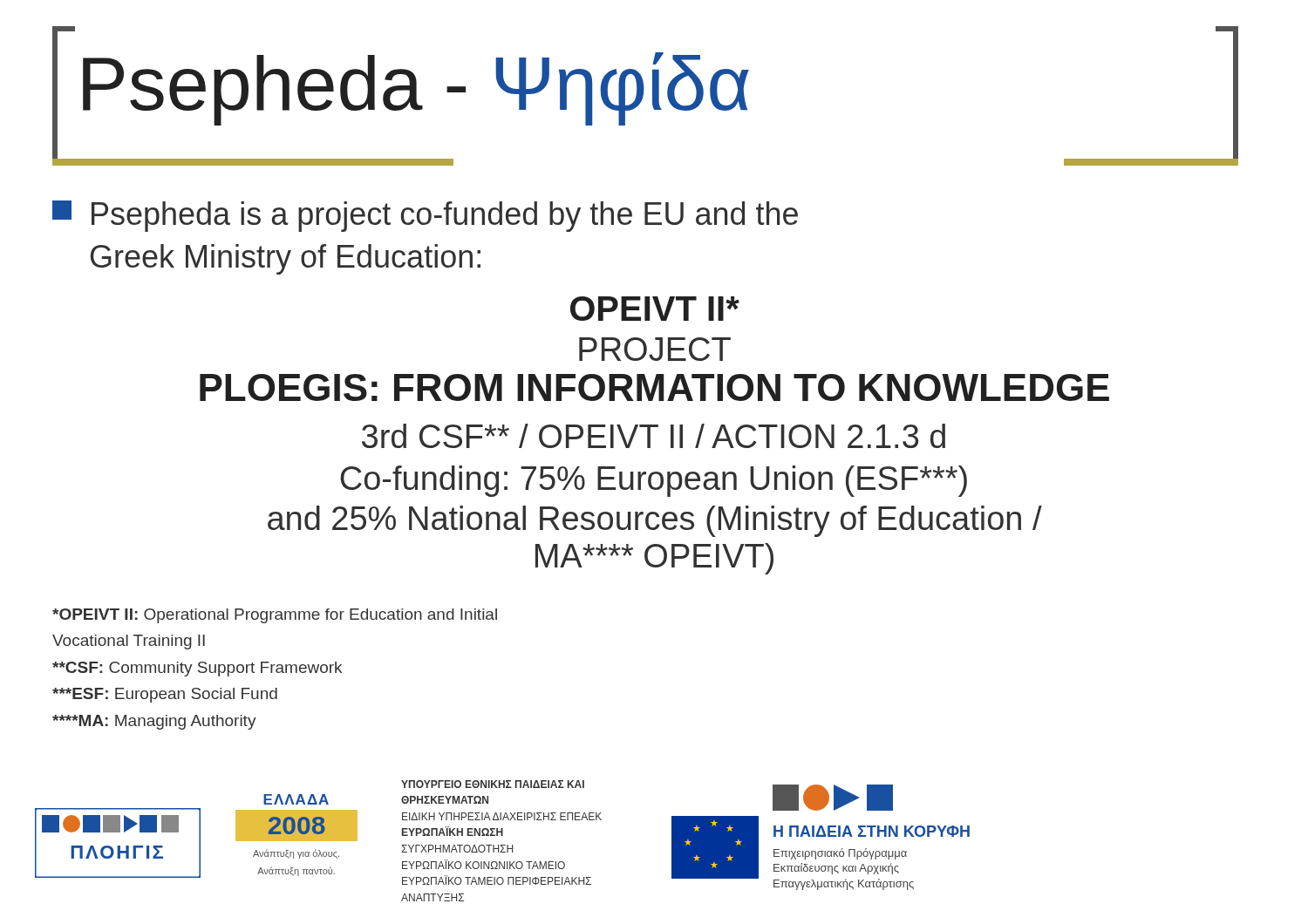
Task: Where is the passage that starts "and 25% National Resources (Ministry of"?
Action: click(x=654, y=537)
